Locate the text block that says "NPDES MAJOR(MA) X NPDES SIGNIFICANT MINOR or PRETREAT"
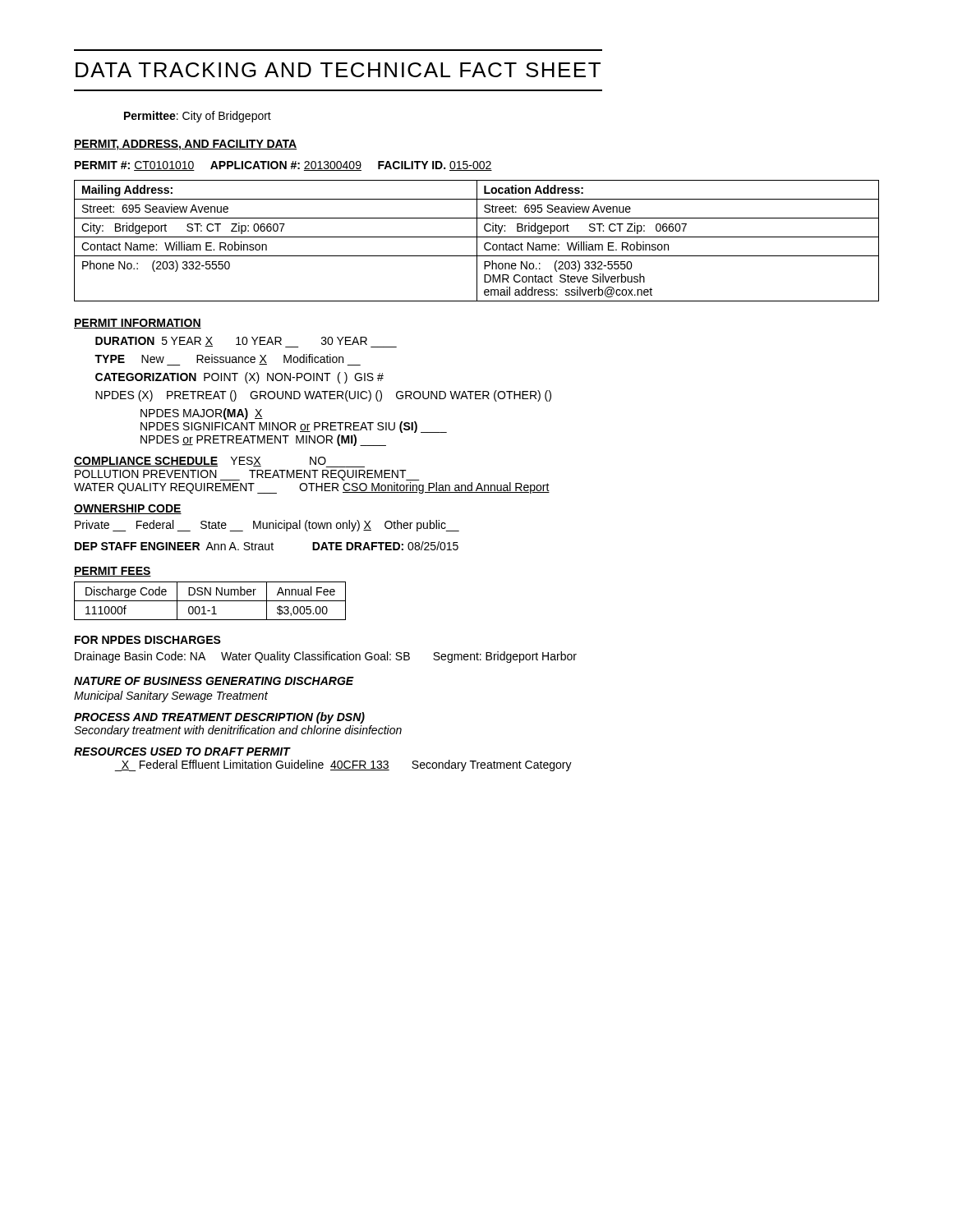 tap(293, 426)
